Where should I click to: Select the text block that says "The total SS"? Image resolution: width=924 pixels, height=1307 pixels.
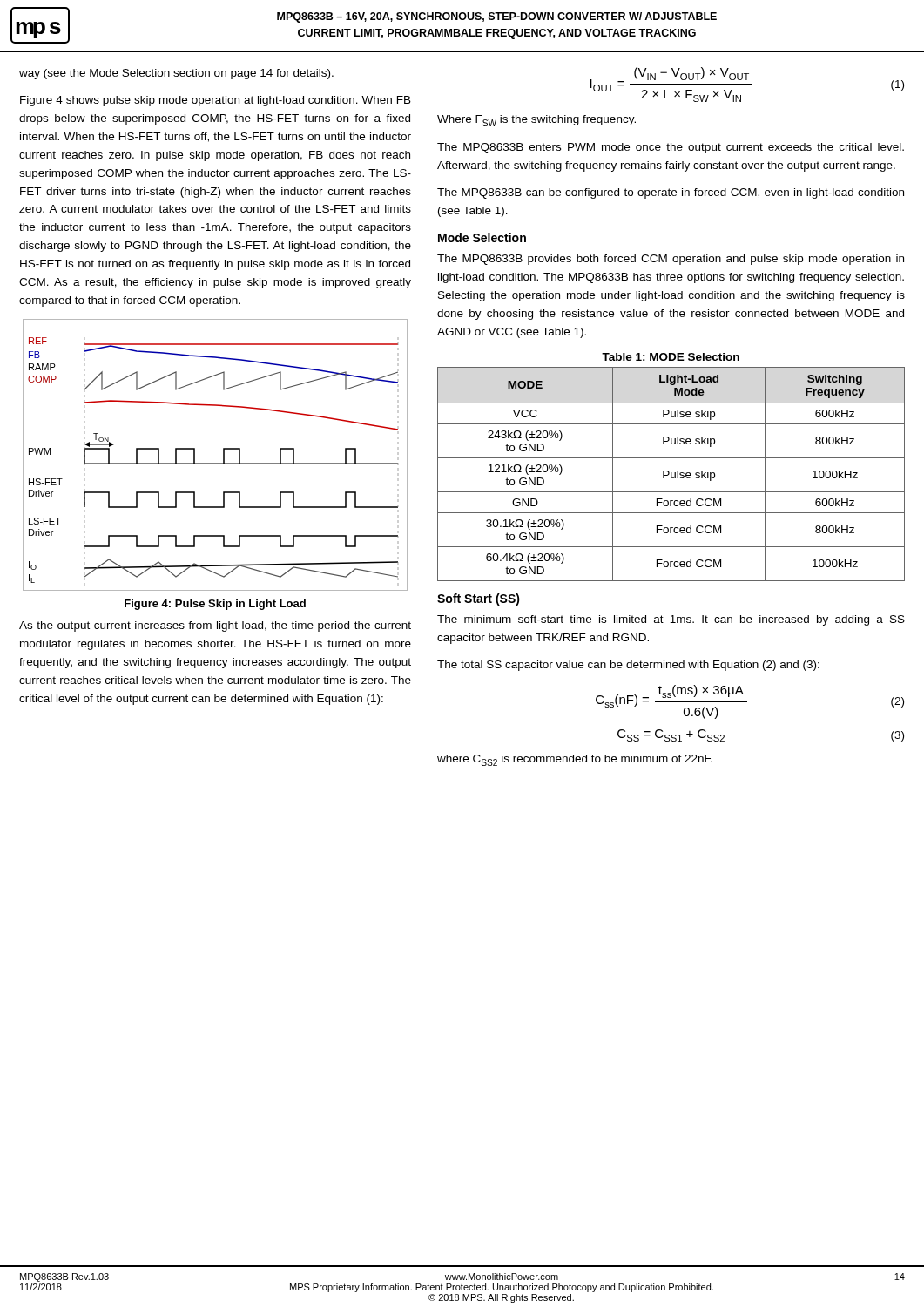point(629,664)
